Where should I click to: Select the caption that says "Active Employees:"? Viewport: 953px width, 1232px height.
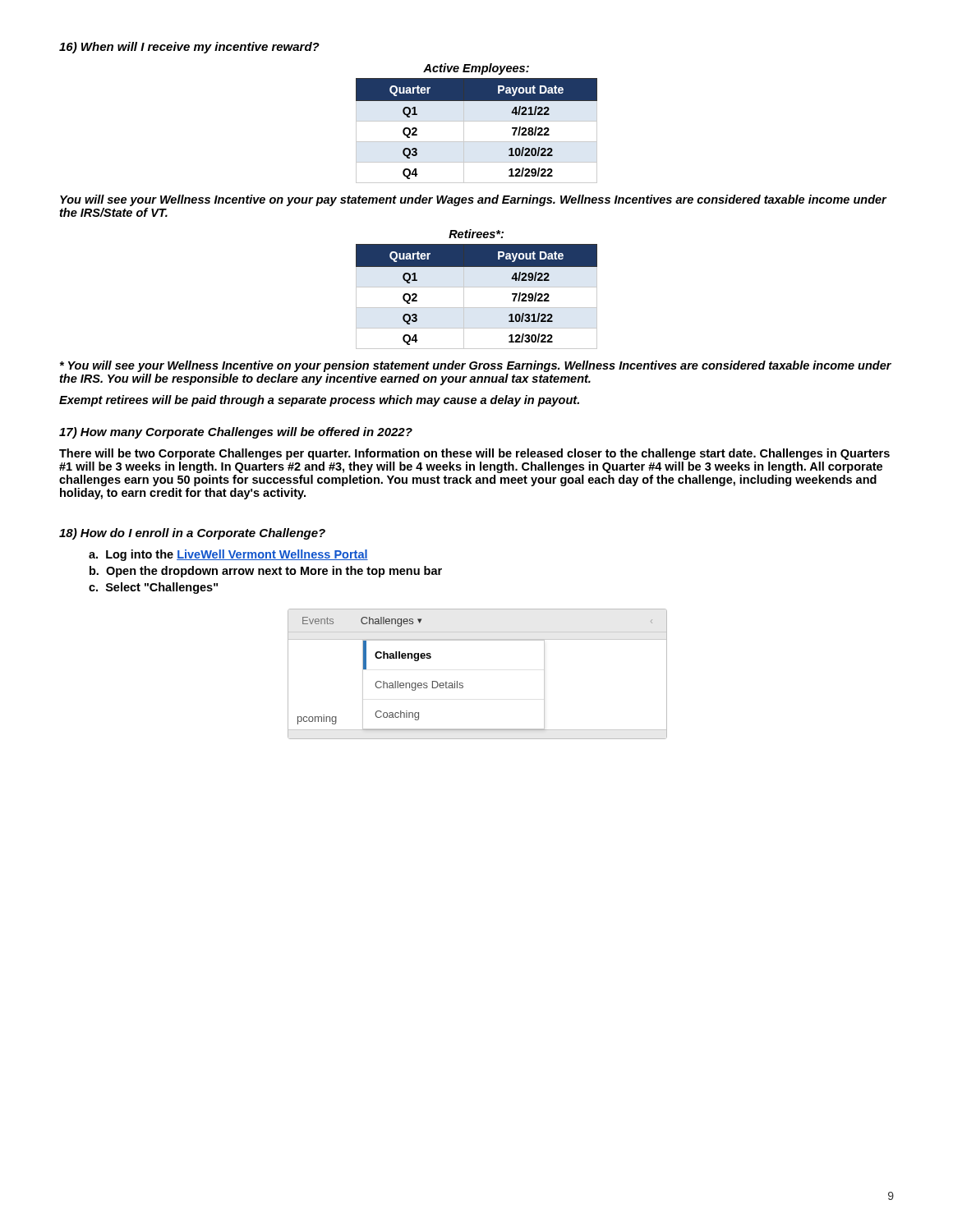pos(476,68)
